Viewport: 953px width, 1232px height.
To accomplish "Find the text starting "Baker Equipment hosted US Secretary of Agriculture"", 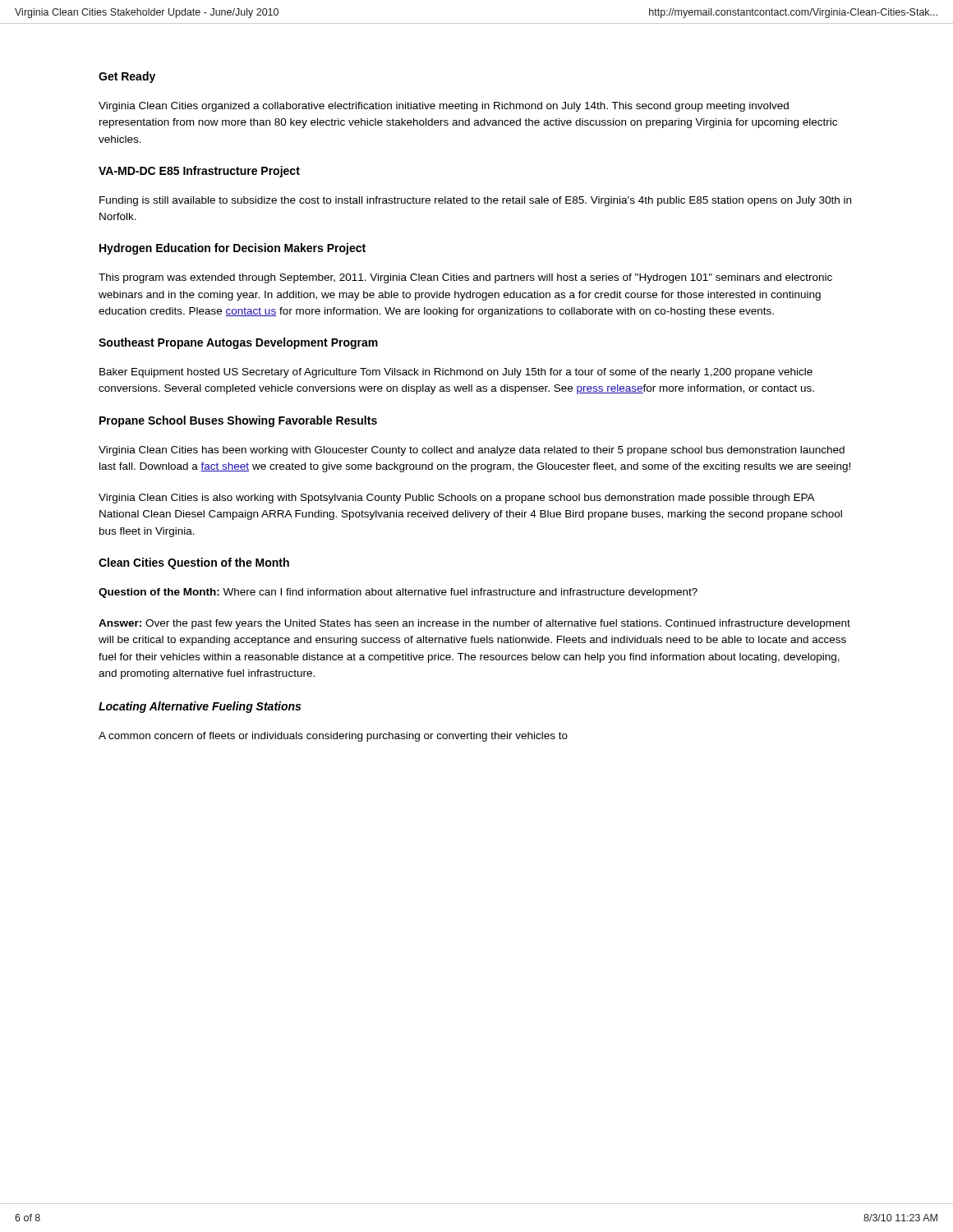I will 476,380.
